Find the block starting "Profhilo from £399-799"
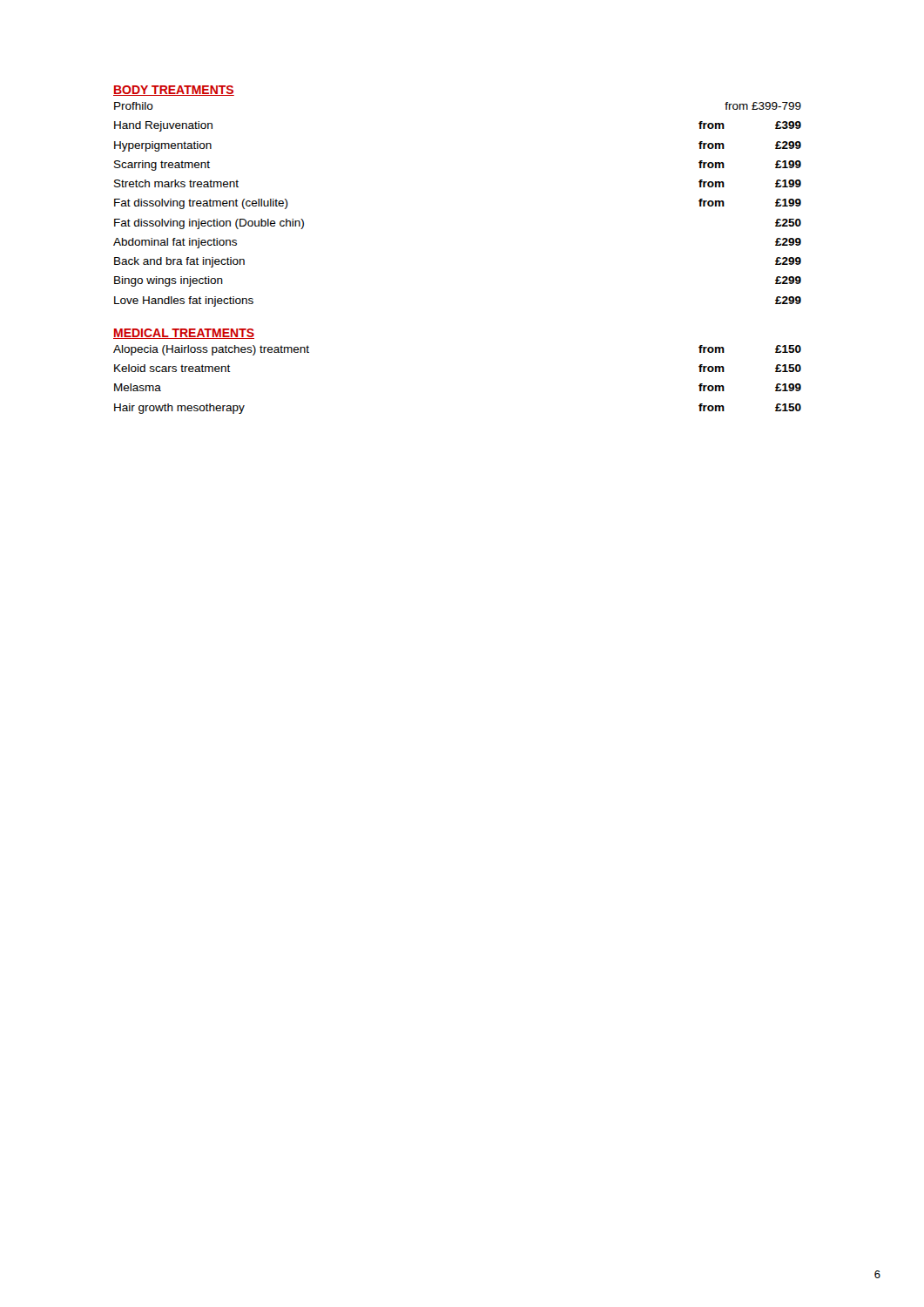Image resolution: width=924 pixels, height=1307 pixels. click(131, 106)
